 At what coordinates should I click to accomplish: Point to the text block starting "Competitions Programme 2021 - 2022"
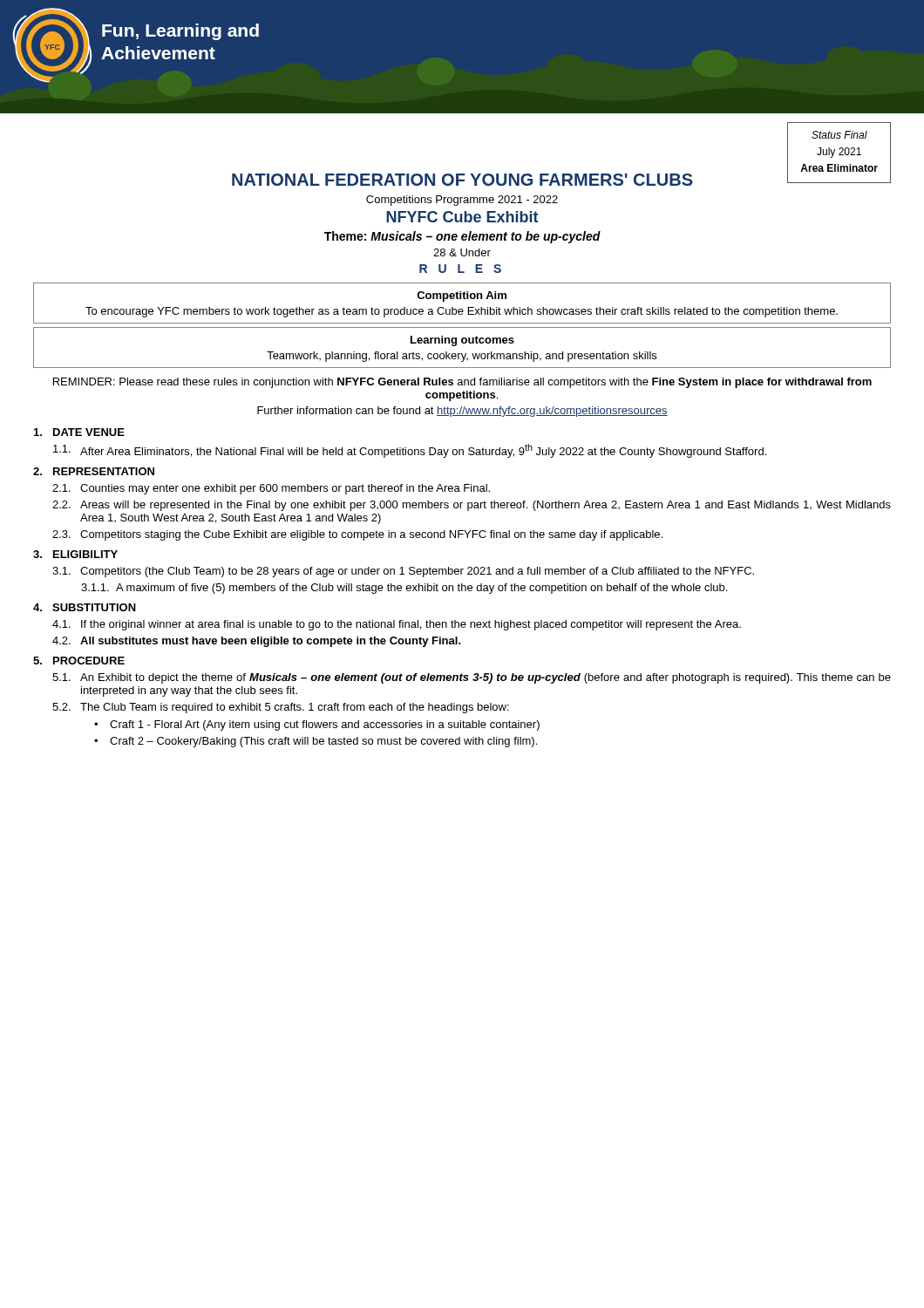462,199
